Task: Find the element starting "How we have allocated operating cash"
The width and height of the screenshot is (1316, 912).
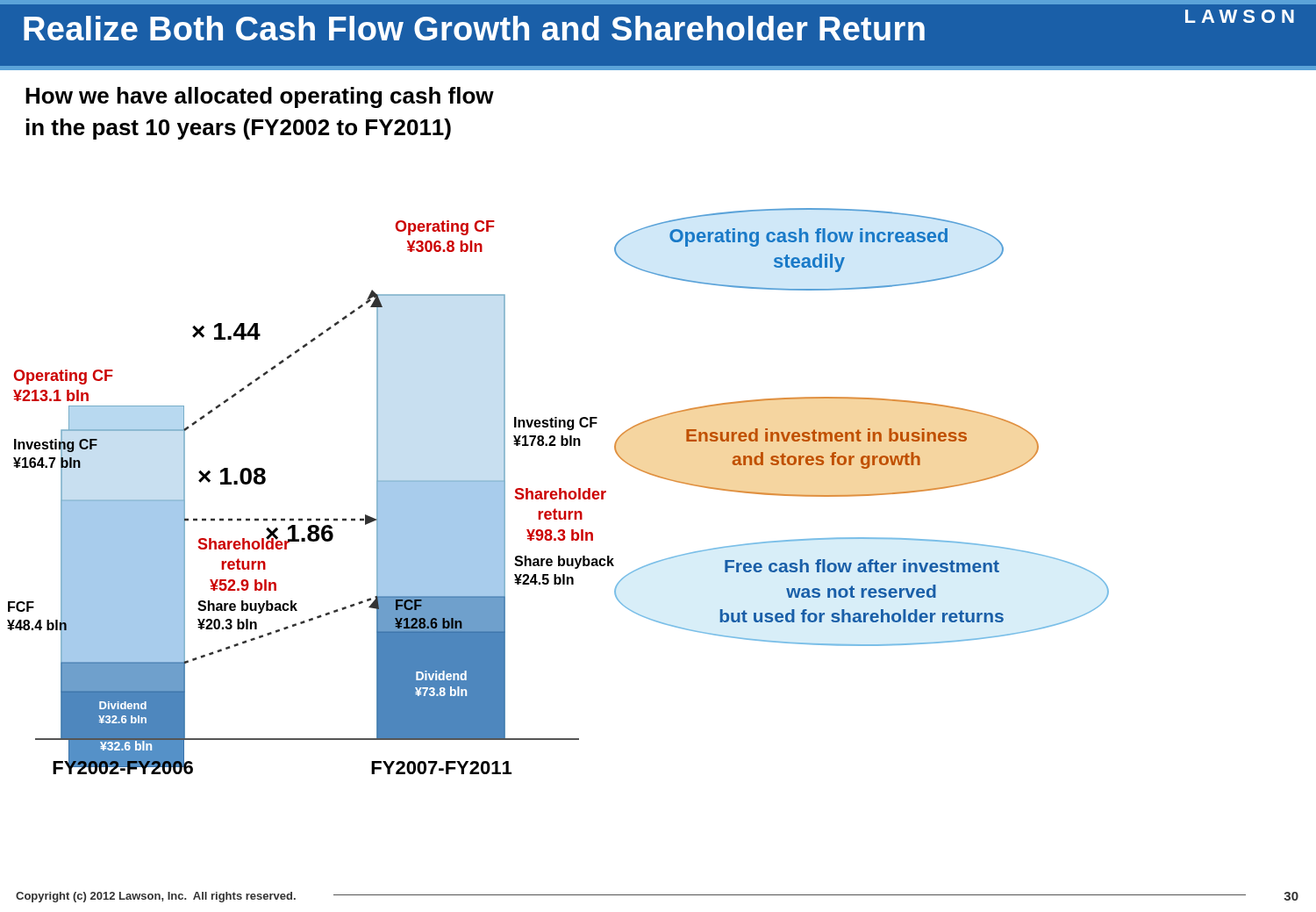Action: click(x=259, y=111)
